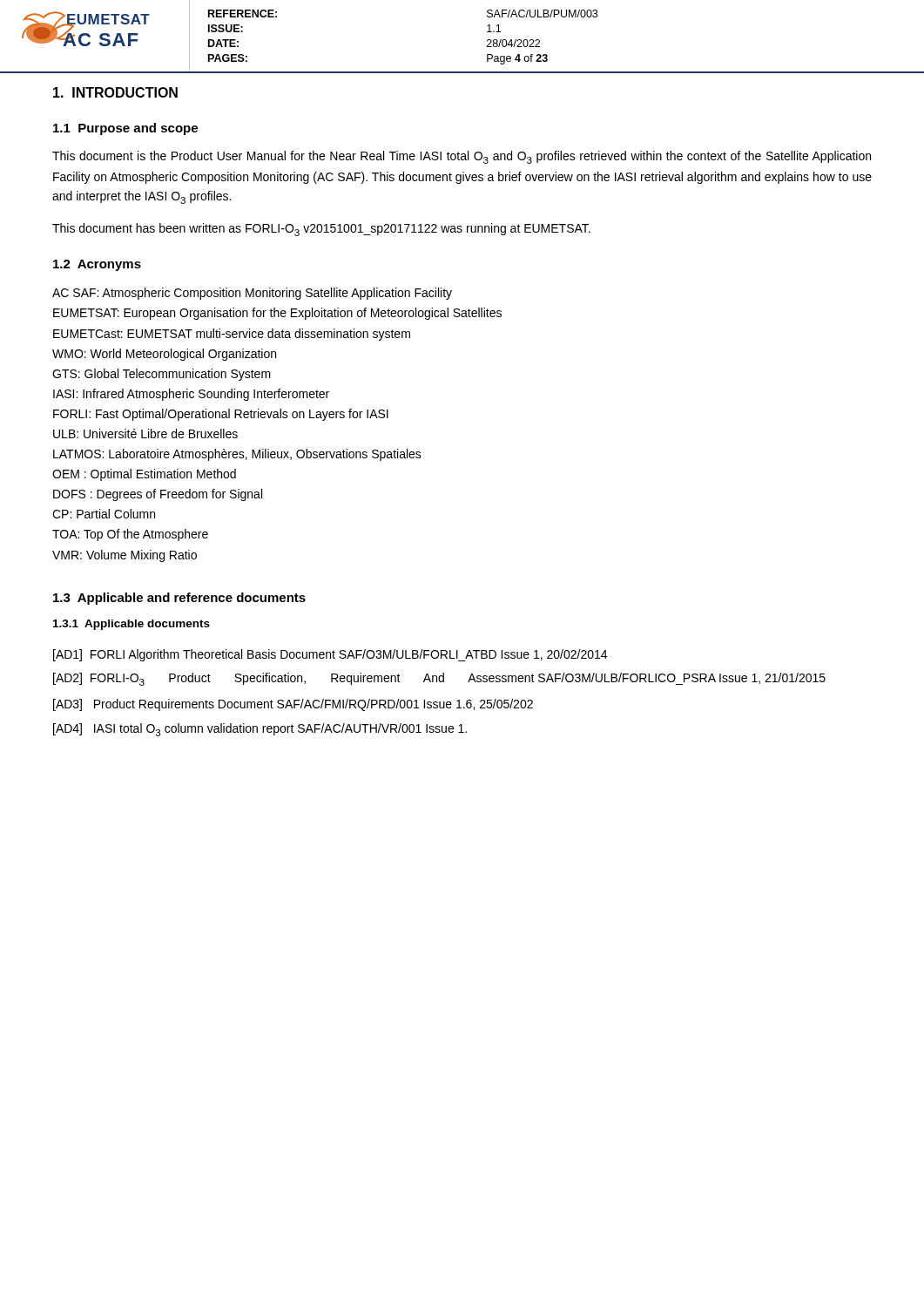Image resolution: width=924 pixels, height=1307 pixels.
Task: Point to the block beginning "[AD3] Product Requirements Document SAF/AC/FMI/RQ/PRD/001"
Action: [x=293, y=704]
